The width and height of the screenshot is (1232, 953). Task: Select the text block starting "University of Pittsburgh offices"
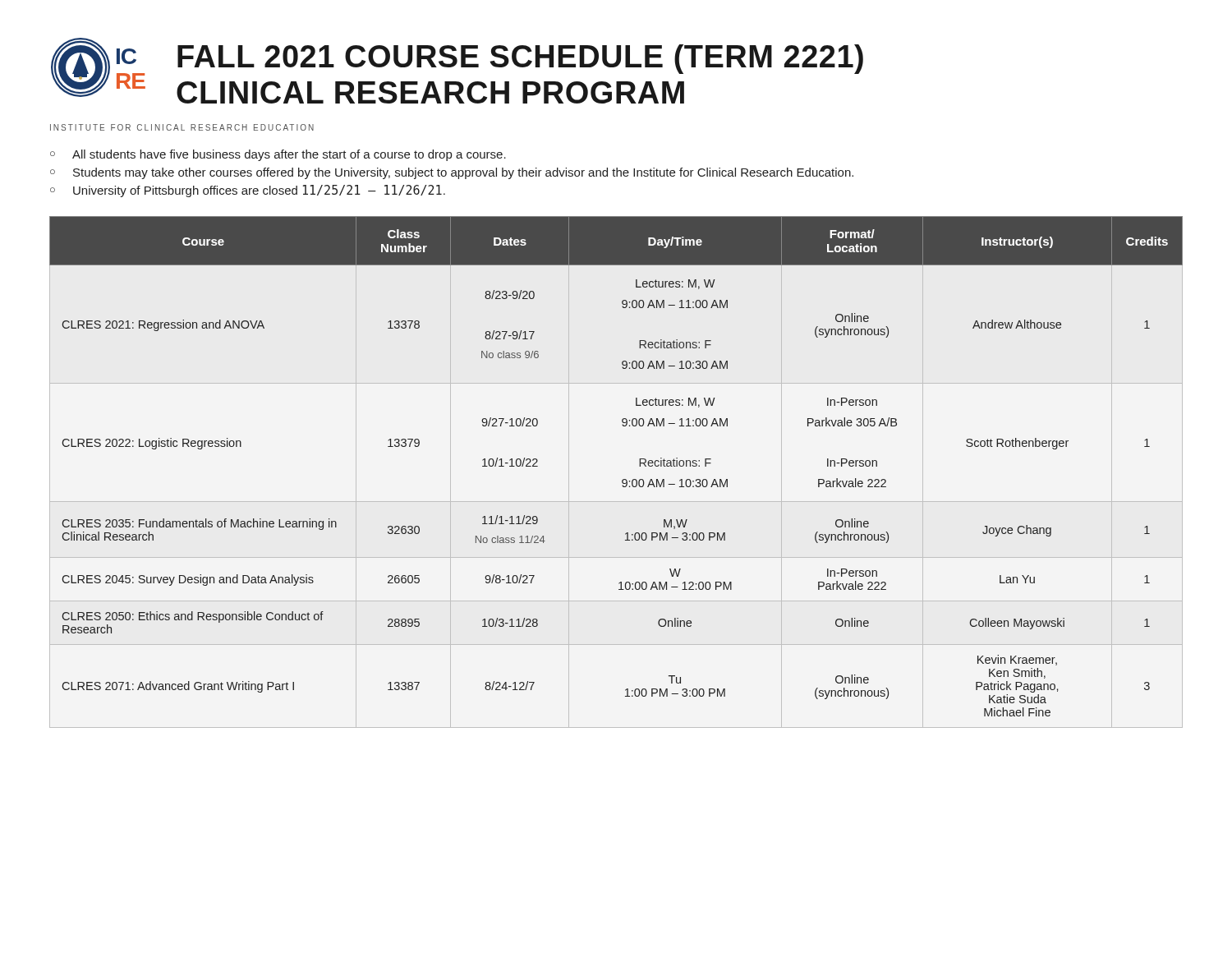(259, 191)
